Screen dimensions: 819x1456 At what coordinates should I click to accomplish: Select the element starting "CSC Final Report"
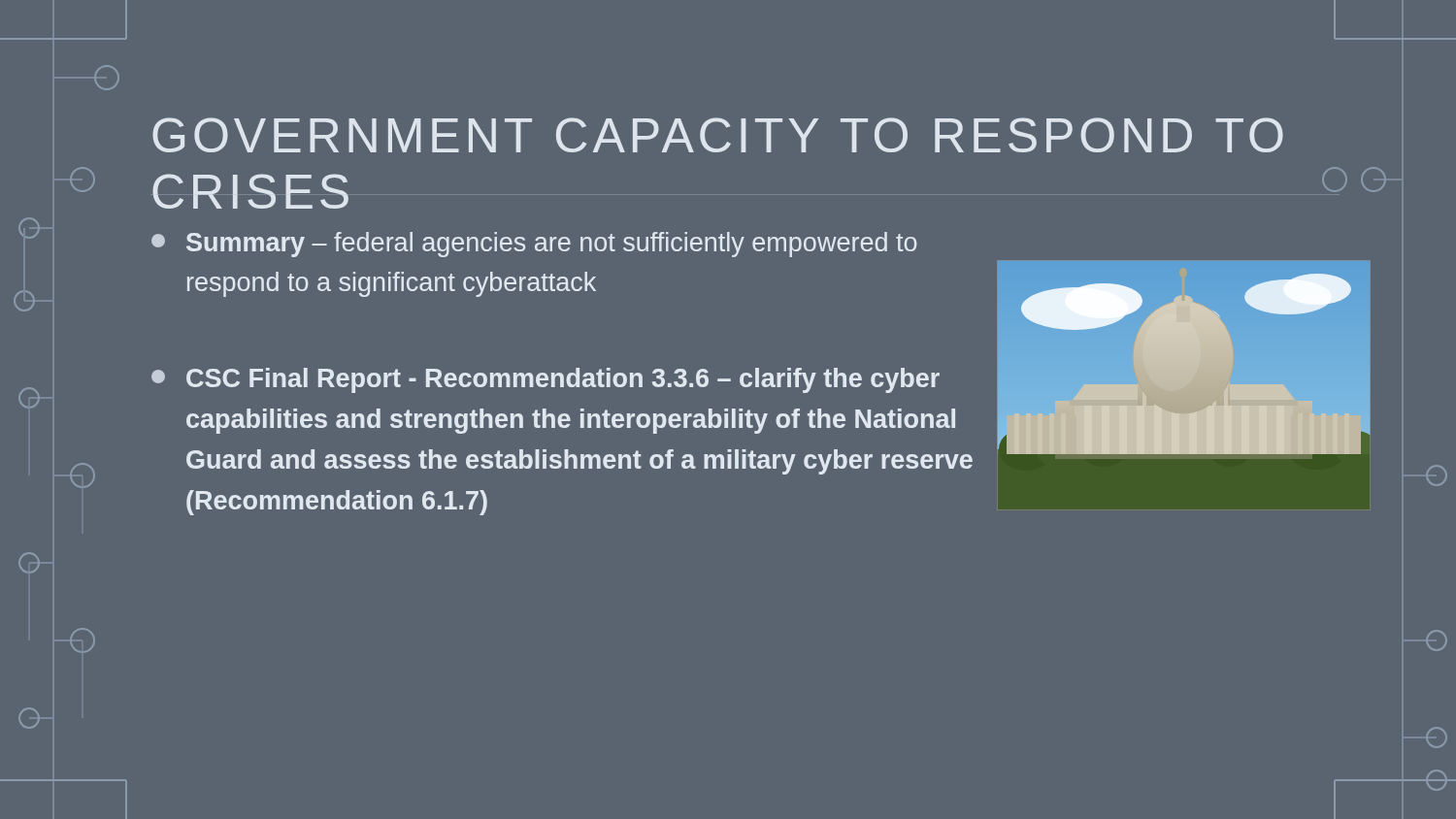click(568, 440)
